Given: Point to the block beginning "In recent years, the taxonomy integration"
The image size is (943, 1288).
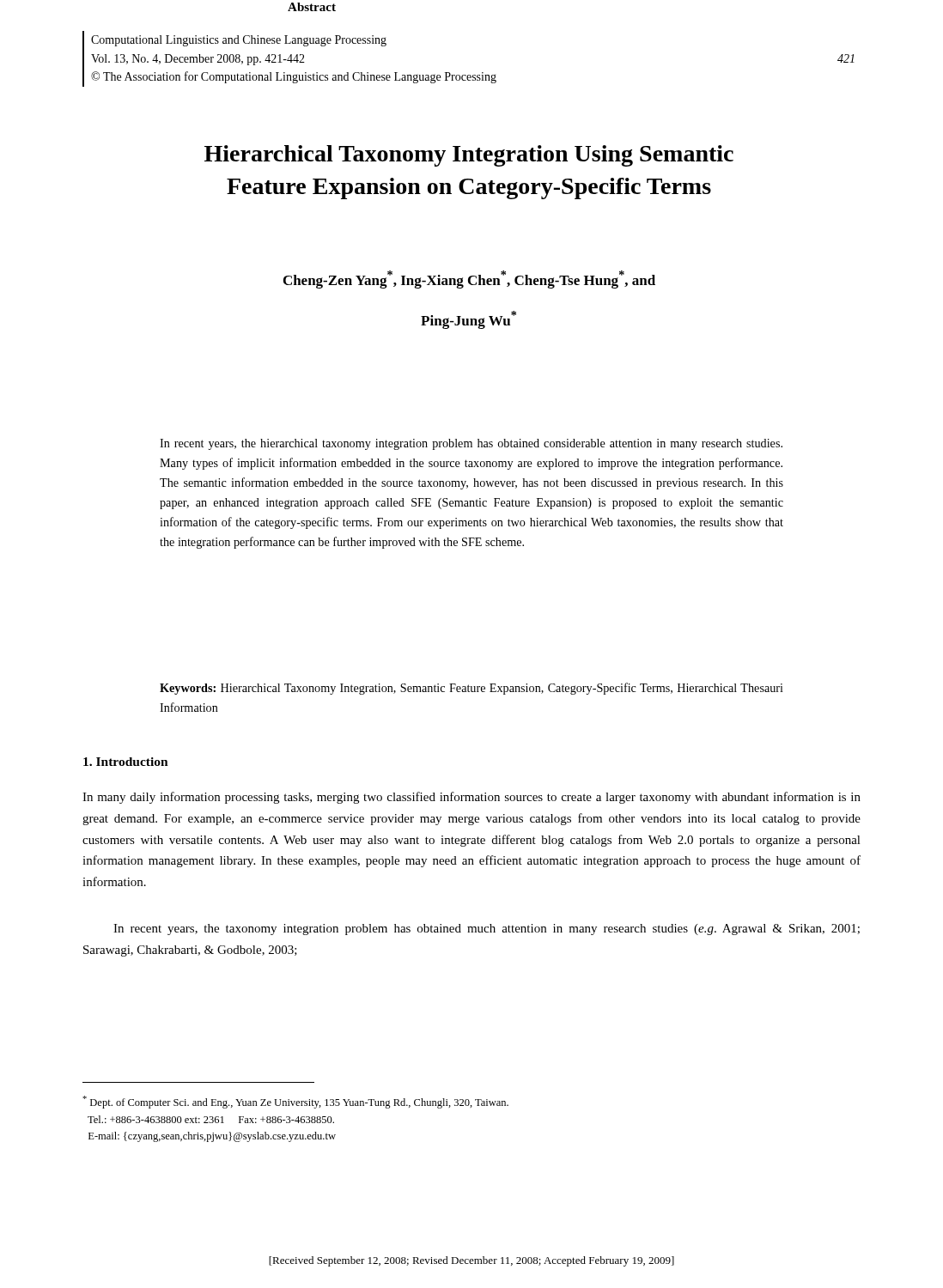Looking at the screenshot, I should click(472, 939).
